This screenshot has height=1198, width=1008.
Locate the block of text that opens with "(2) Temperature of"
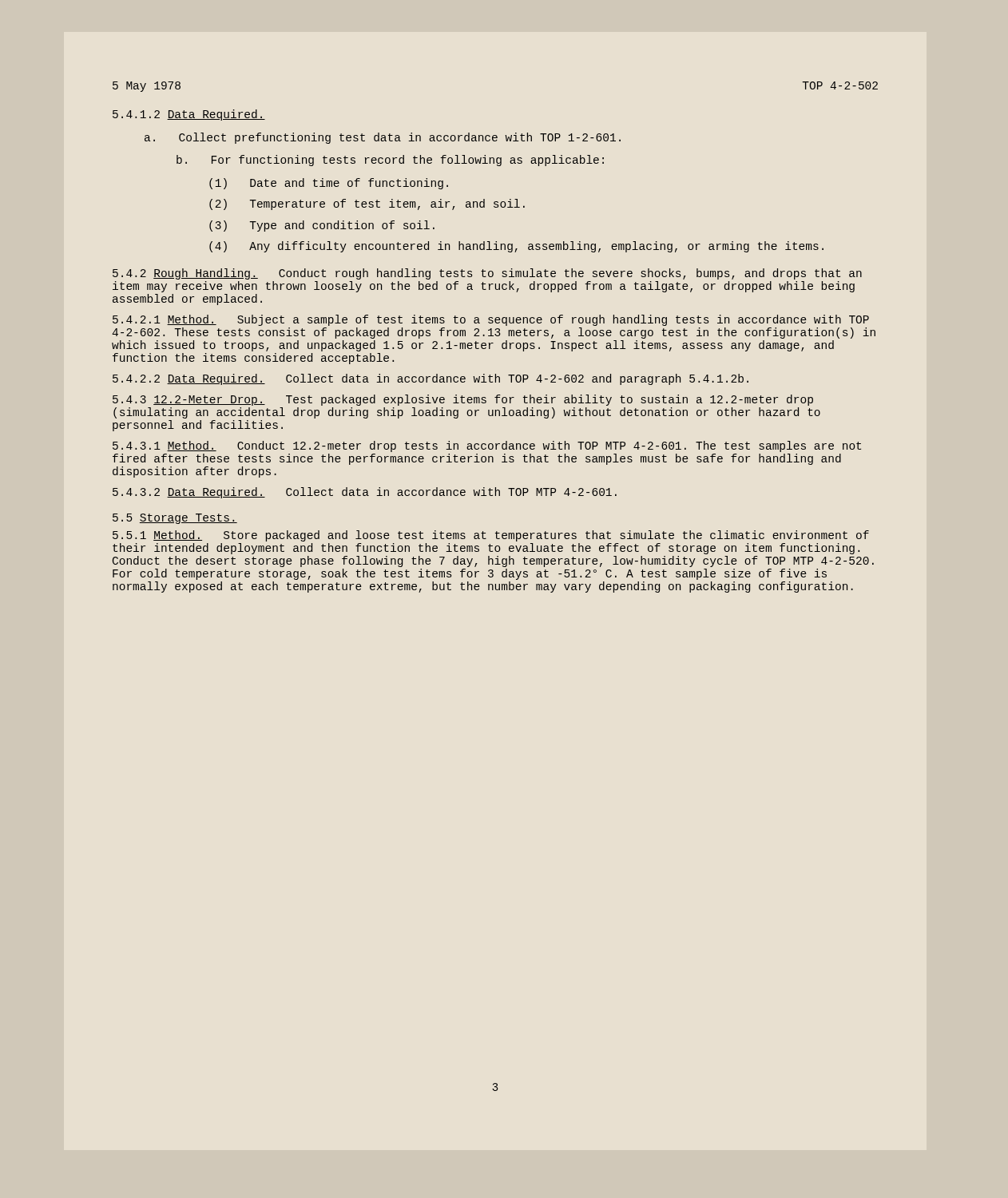(x=368, y=205)
